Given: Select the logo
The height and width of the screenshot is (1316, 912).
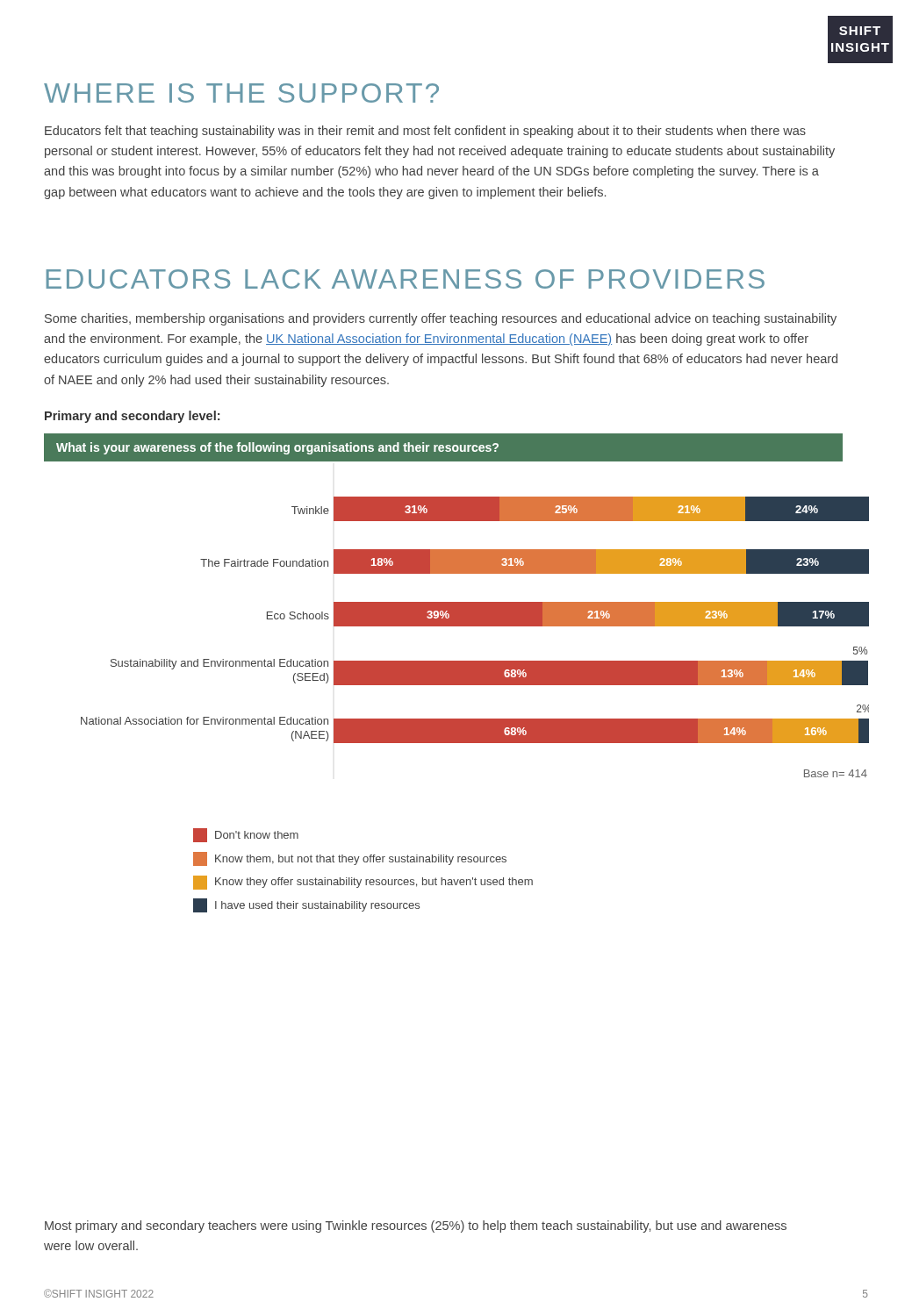Looking at the screenshot, I should point(860,39).
